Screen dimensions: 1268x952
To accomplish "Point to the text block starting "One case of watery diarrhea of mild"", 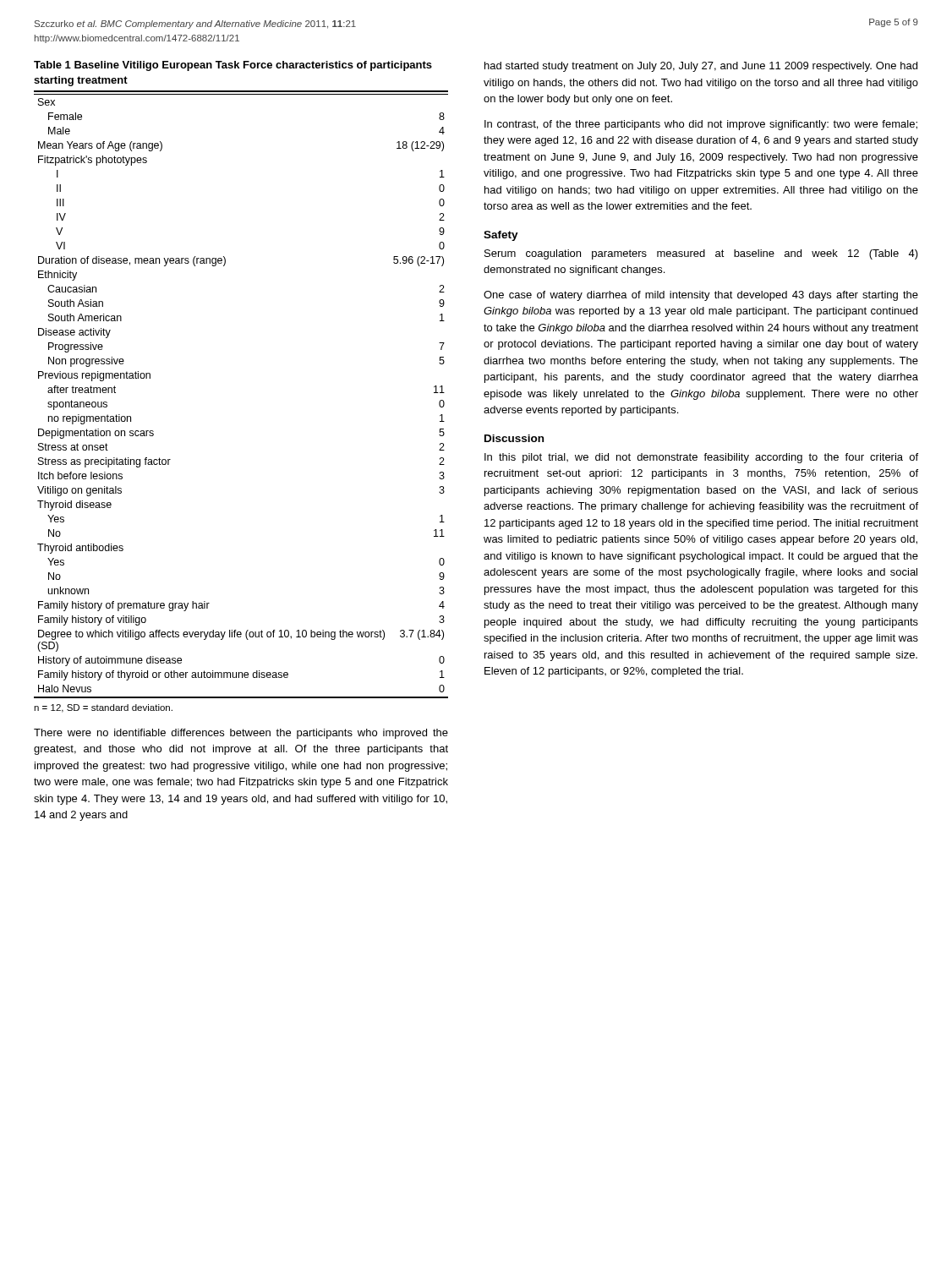I will (x=701, y=352).
